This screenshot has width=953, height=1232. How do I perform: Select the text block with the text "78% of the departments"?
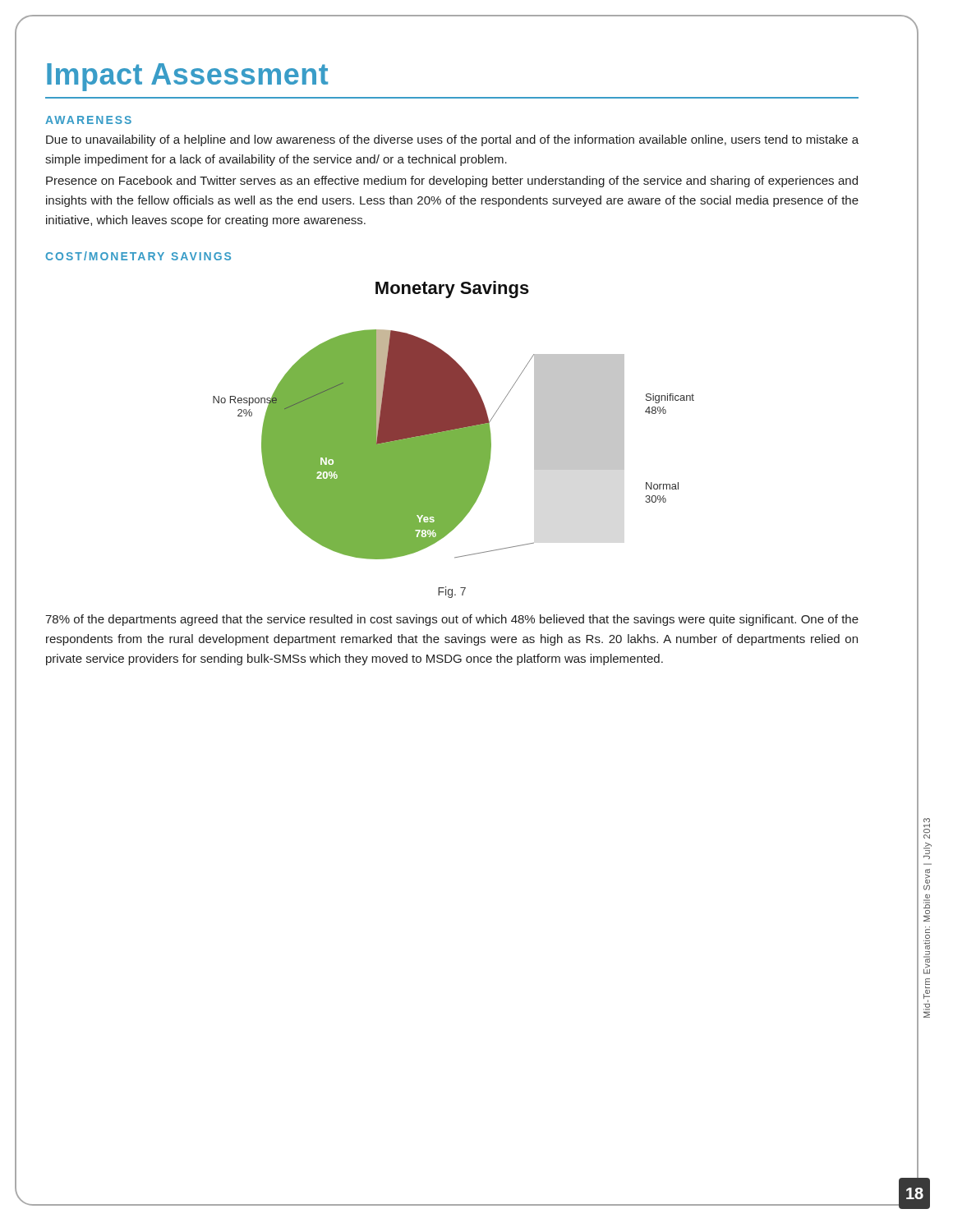[x=452, y=639]
